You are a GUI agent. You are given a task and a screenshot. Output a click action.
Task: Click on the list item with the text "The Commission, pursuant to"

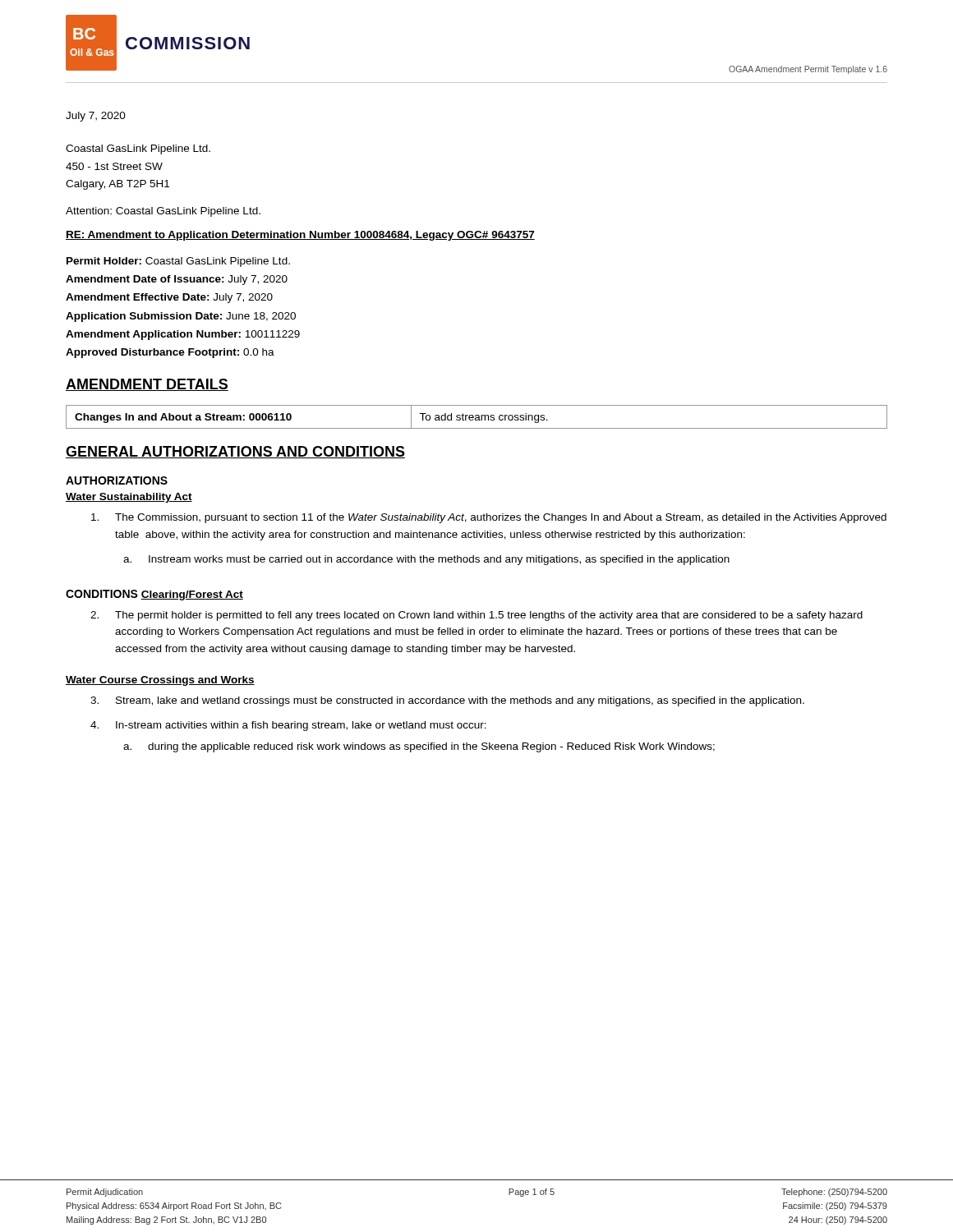coord(489,526)
